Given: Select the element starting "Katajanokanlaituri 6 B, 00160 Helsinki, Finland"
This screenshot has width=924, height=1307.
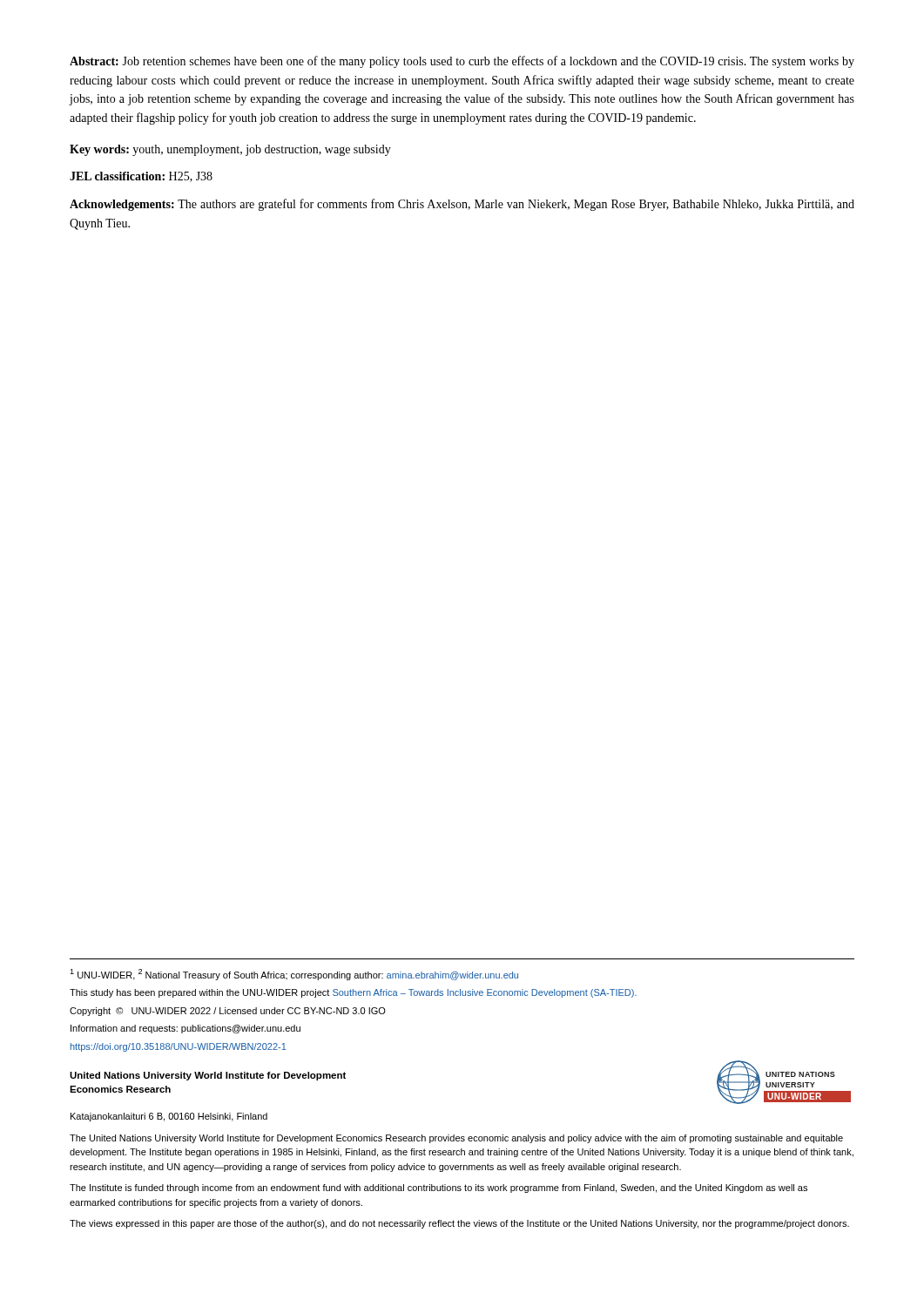Looking at the screenshot, I should click(169, 1116).
